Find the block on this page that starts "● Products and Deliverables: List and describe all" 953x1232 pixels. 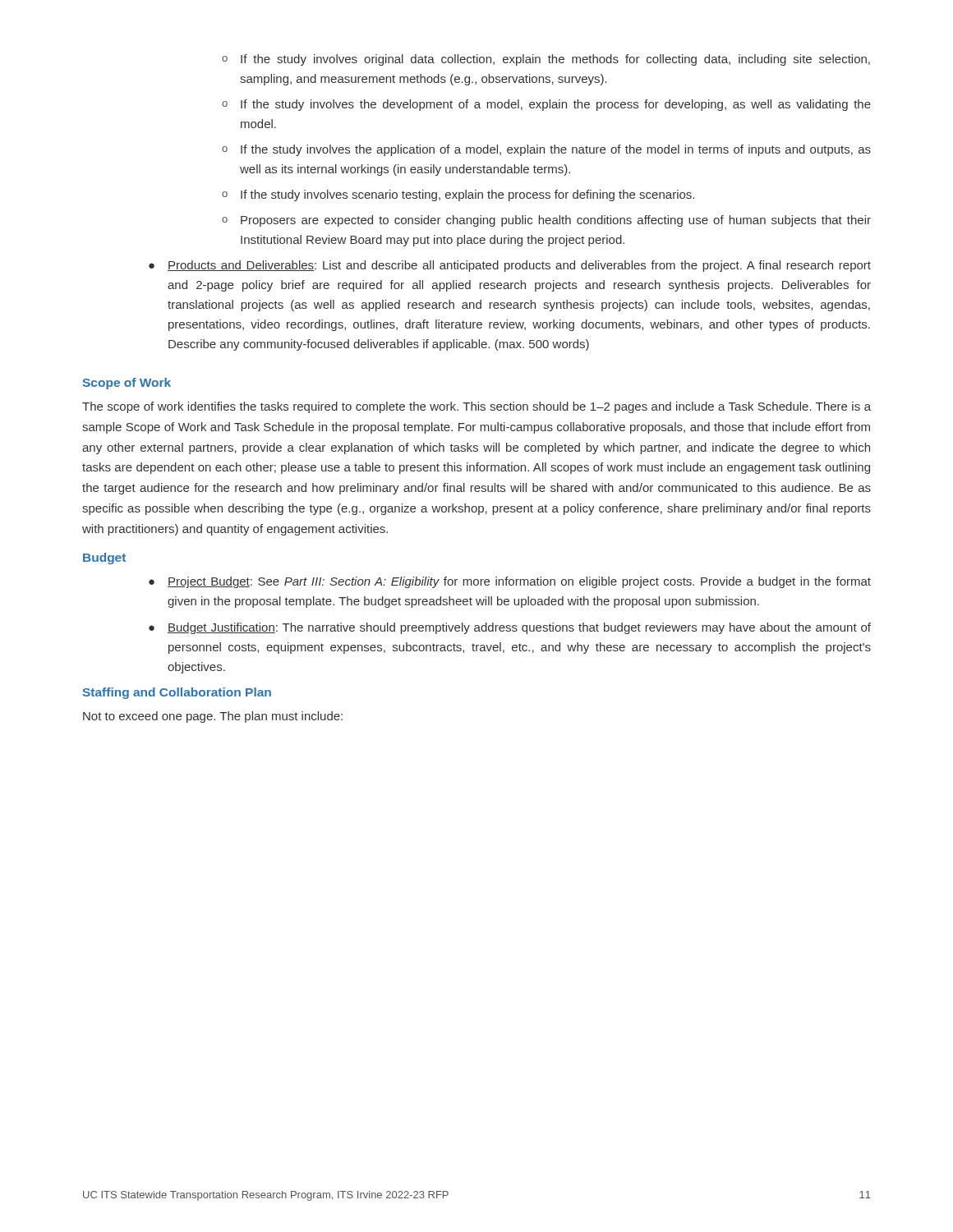tap(509, 305)
